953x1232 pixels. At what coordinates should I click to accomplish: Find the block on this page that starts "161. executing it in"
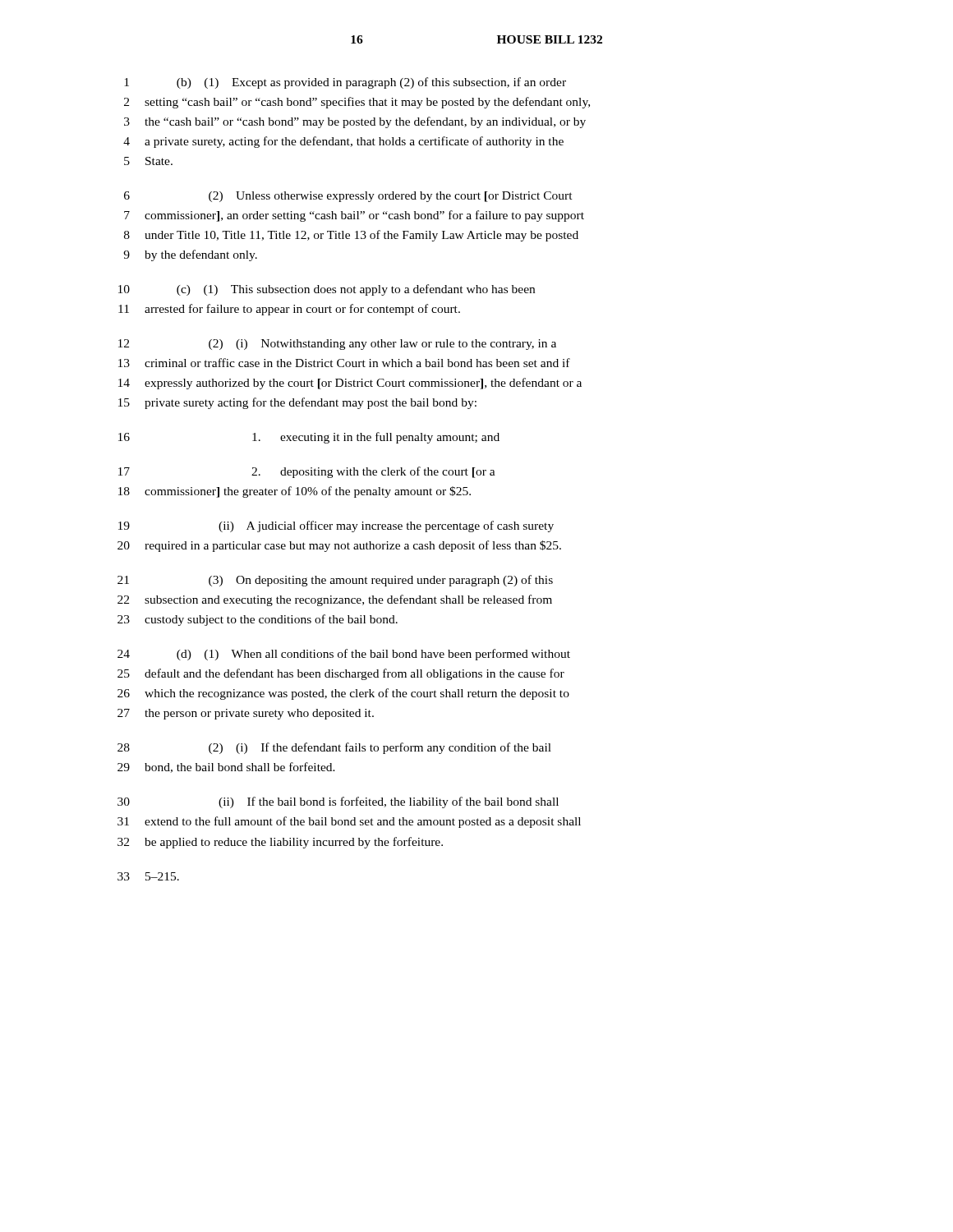pos(485,437)
